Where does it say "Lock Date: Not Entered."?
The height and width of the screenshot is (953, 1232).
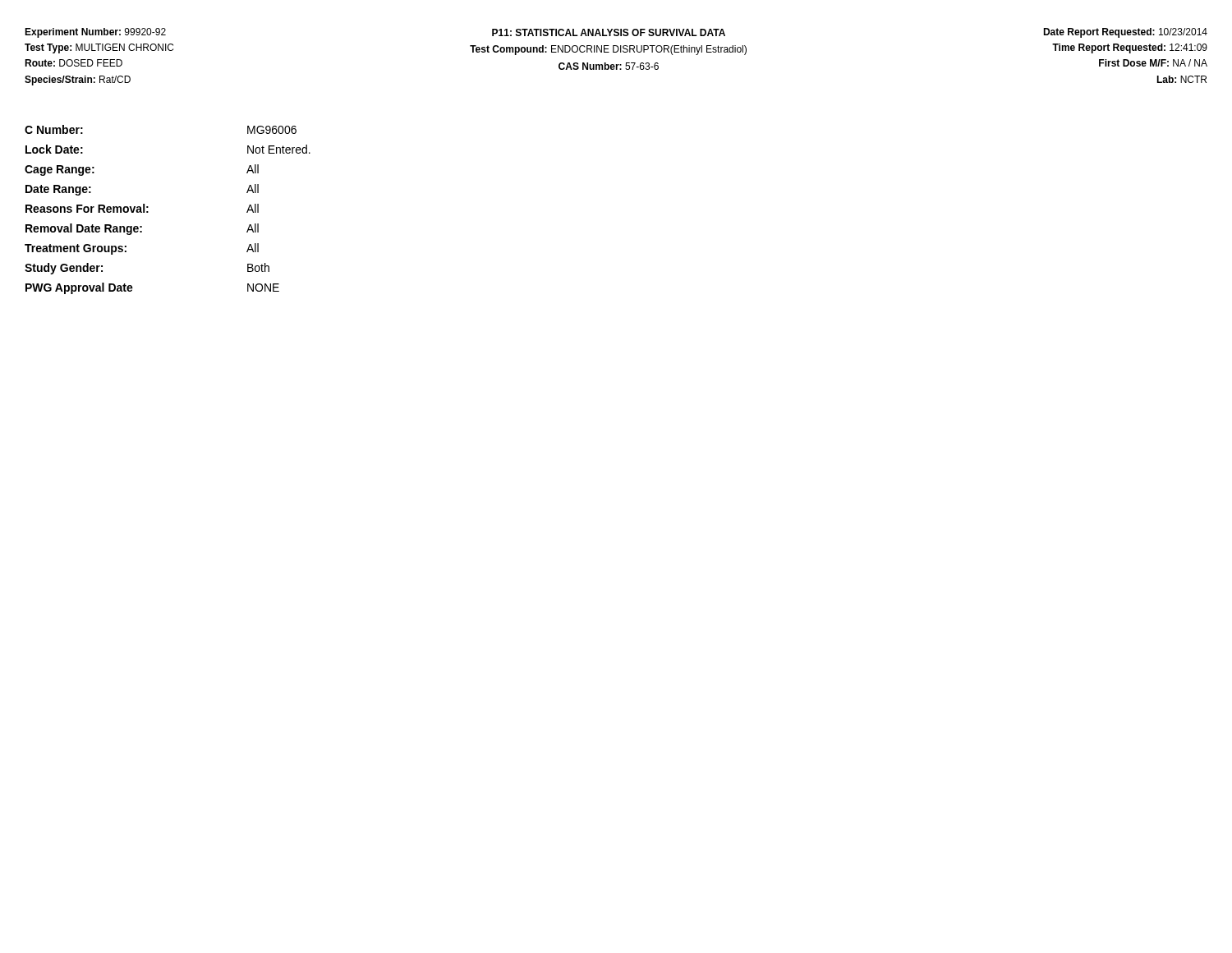coord(57,149)
